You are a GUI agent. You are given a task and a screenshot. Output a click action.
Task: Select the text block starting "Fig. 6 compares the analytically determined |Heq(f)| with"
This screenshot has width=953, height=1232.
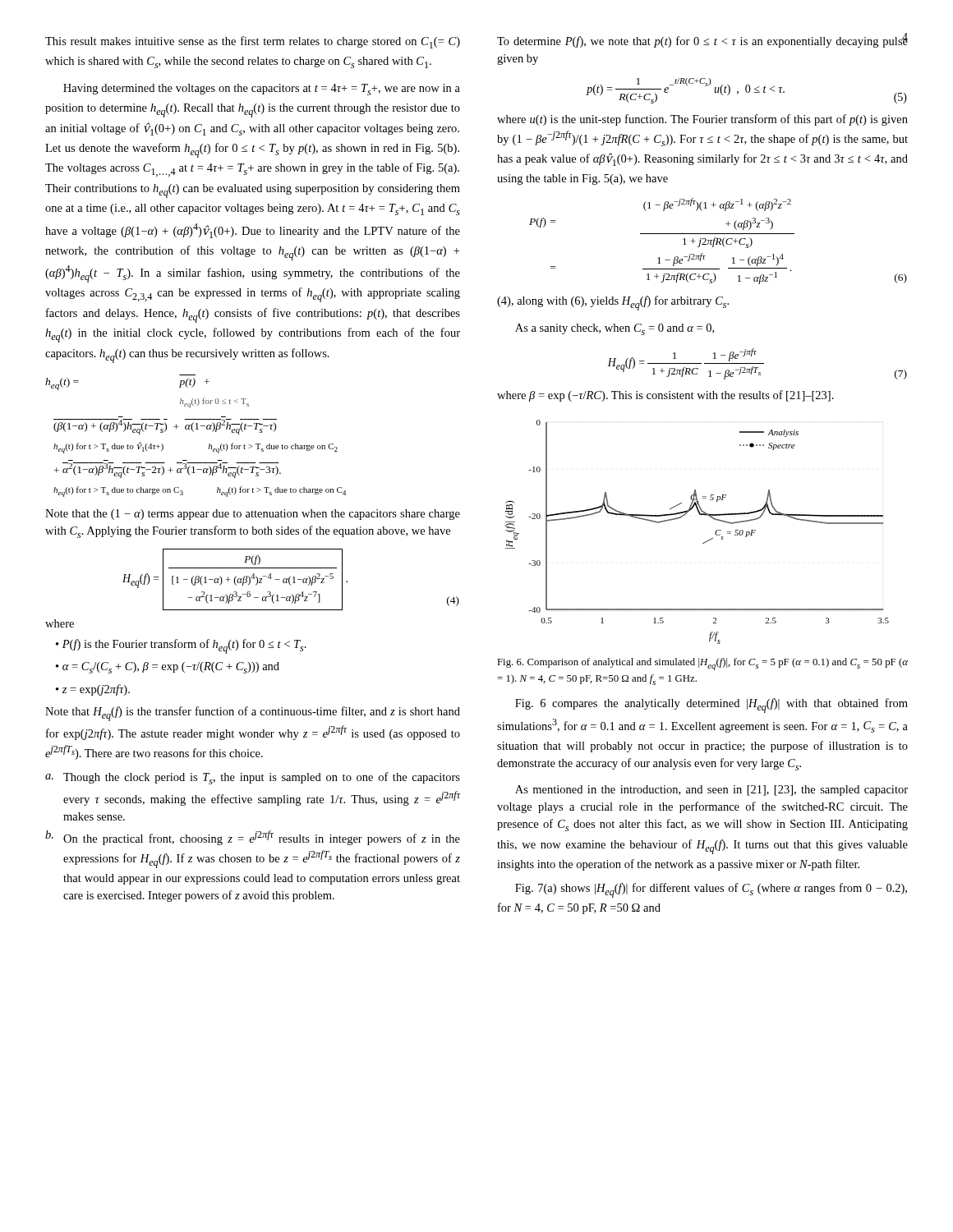[702, 735]
